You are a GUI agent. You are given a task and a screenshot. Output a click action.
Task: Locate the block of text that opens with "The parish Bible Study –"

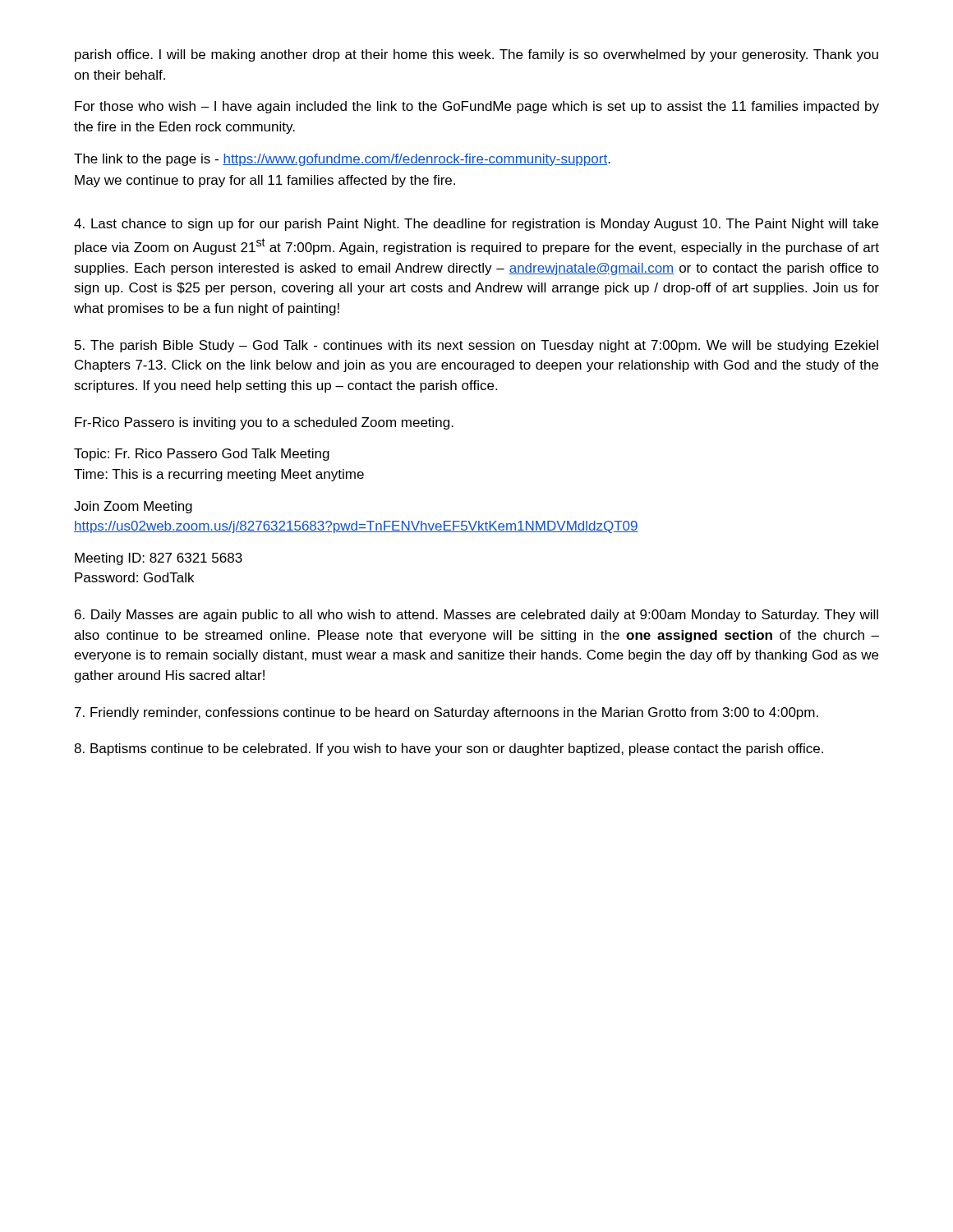coord(476,365)
